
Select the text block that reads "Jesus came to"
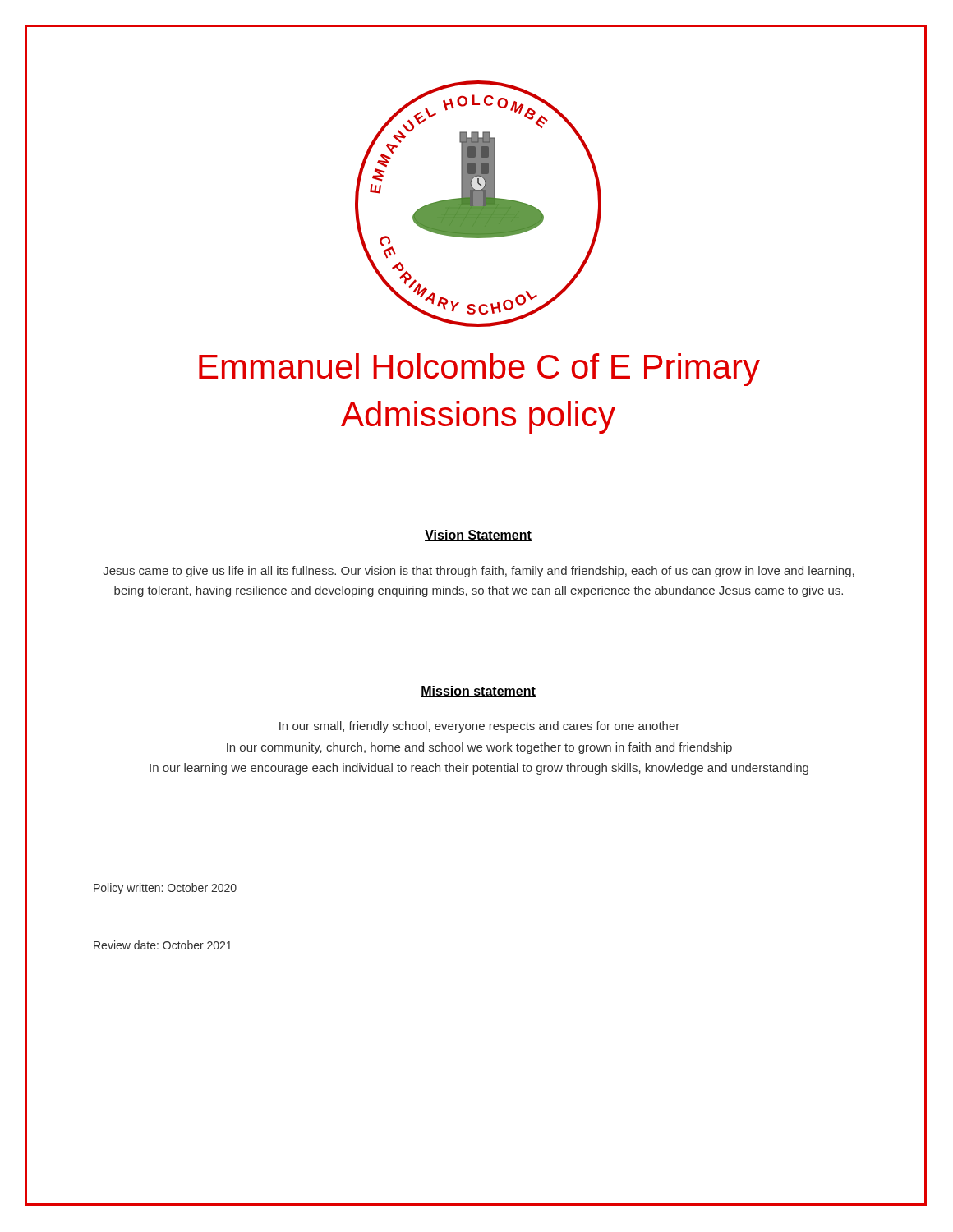click(x=479, y=580)
